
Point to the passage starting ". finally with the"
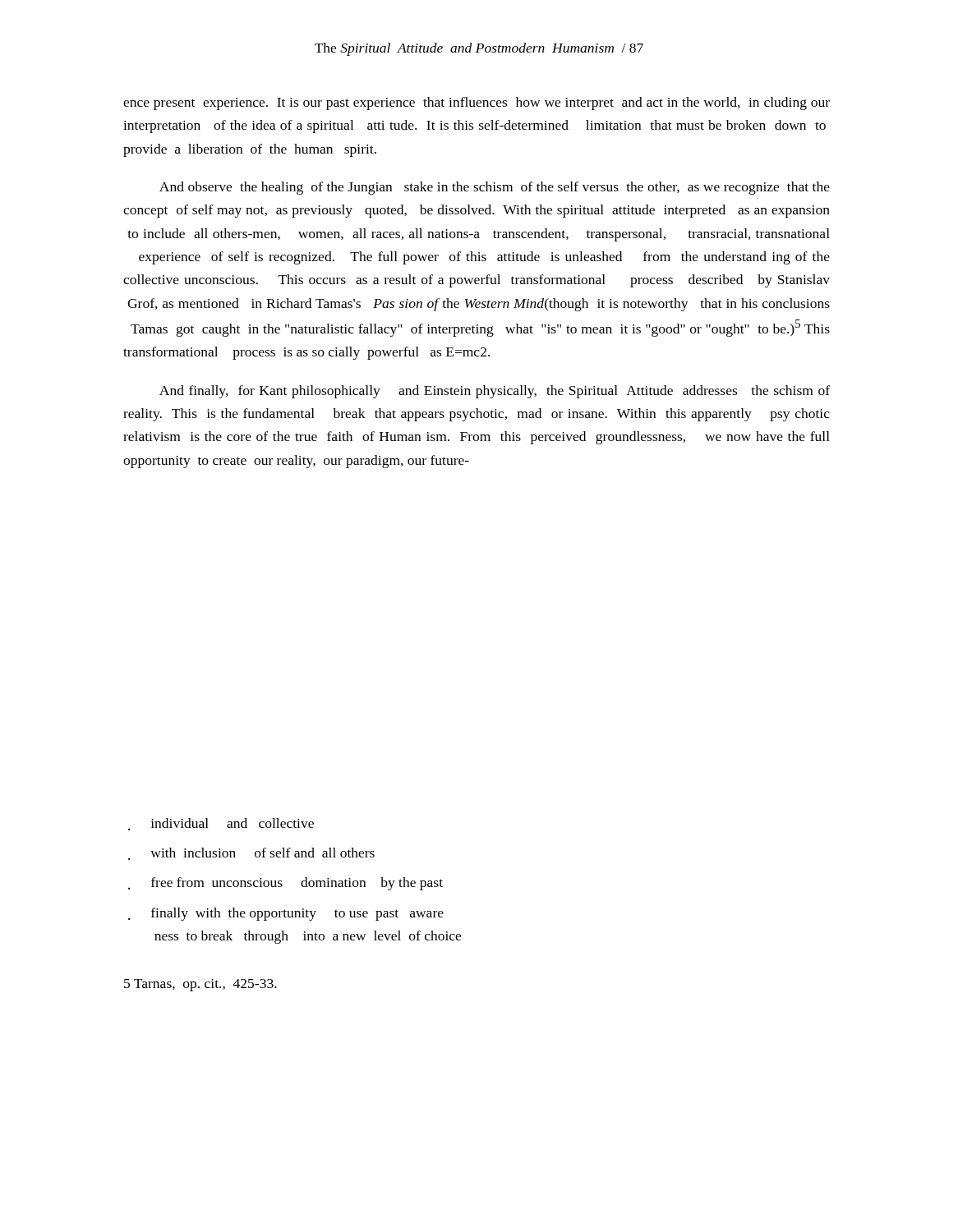pos(292,924)
